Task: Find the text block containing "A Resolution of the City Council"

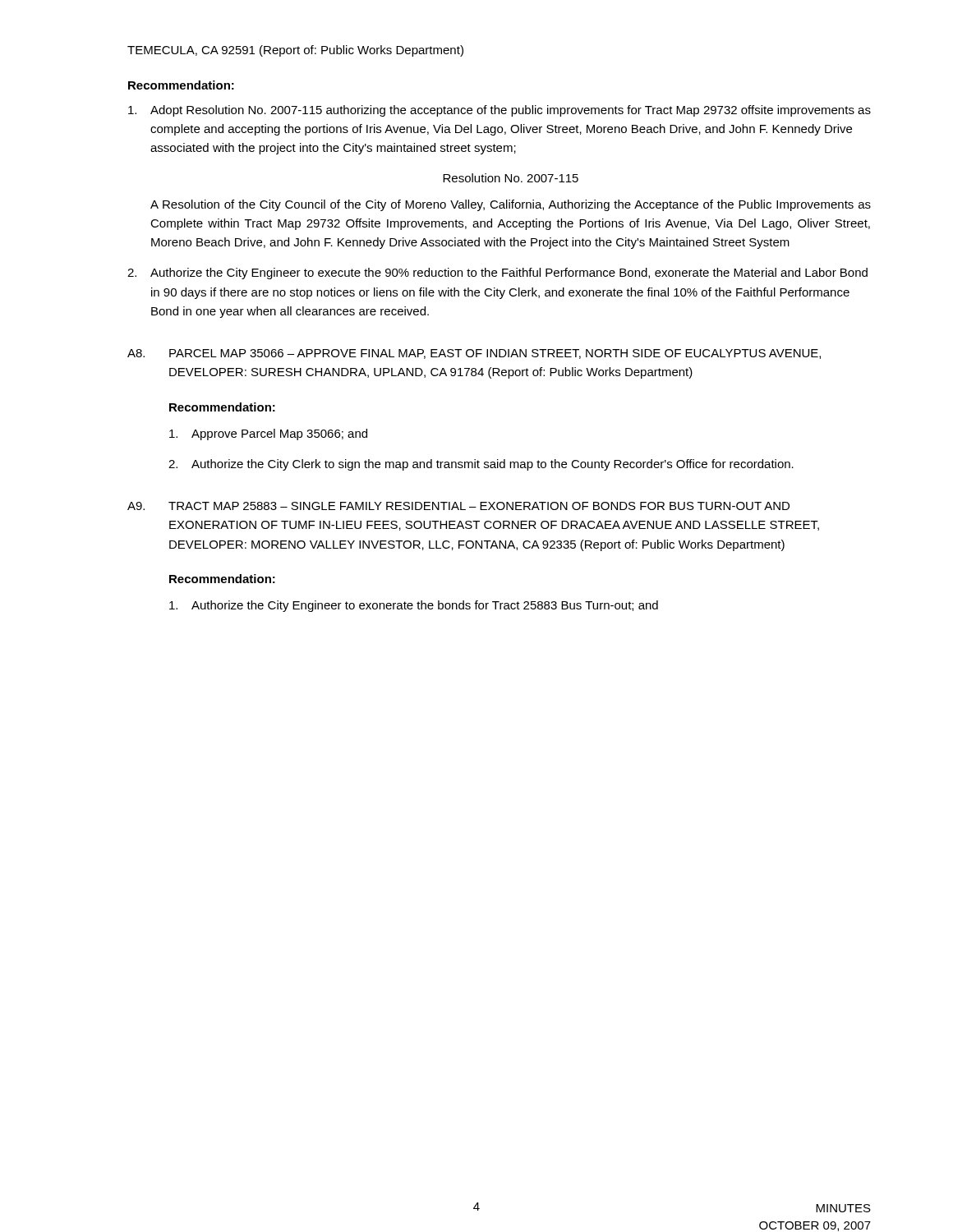Action: [x=511, y=223]
